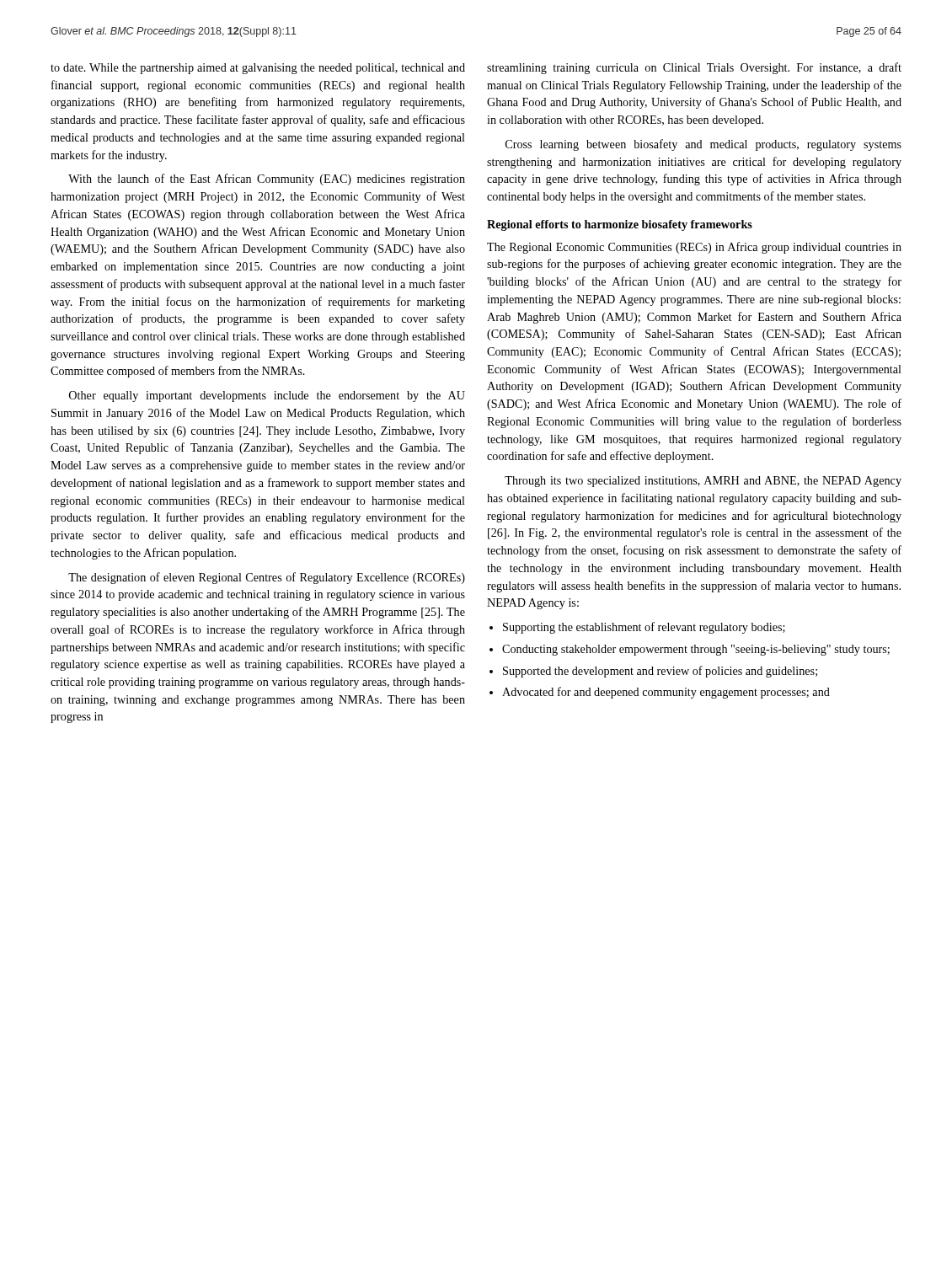Click on the list item containing "Supported the development and review"

660,670
